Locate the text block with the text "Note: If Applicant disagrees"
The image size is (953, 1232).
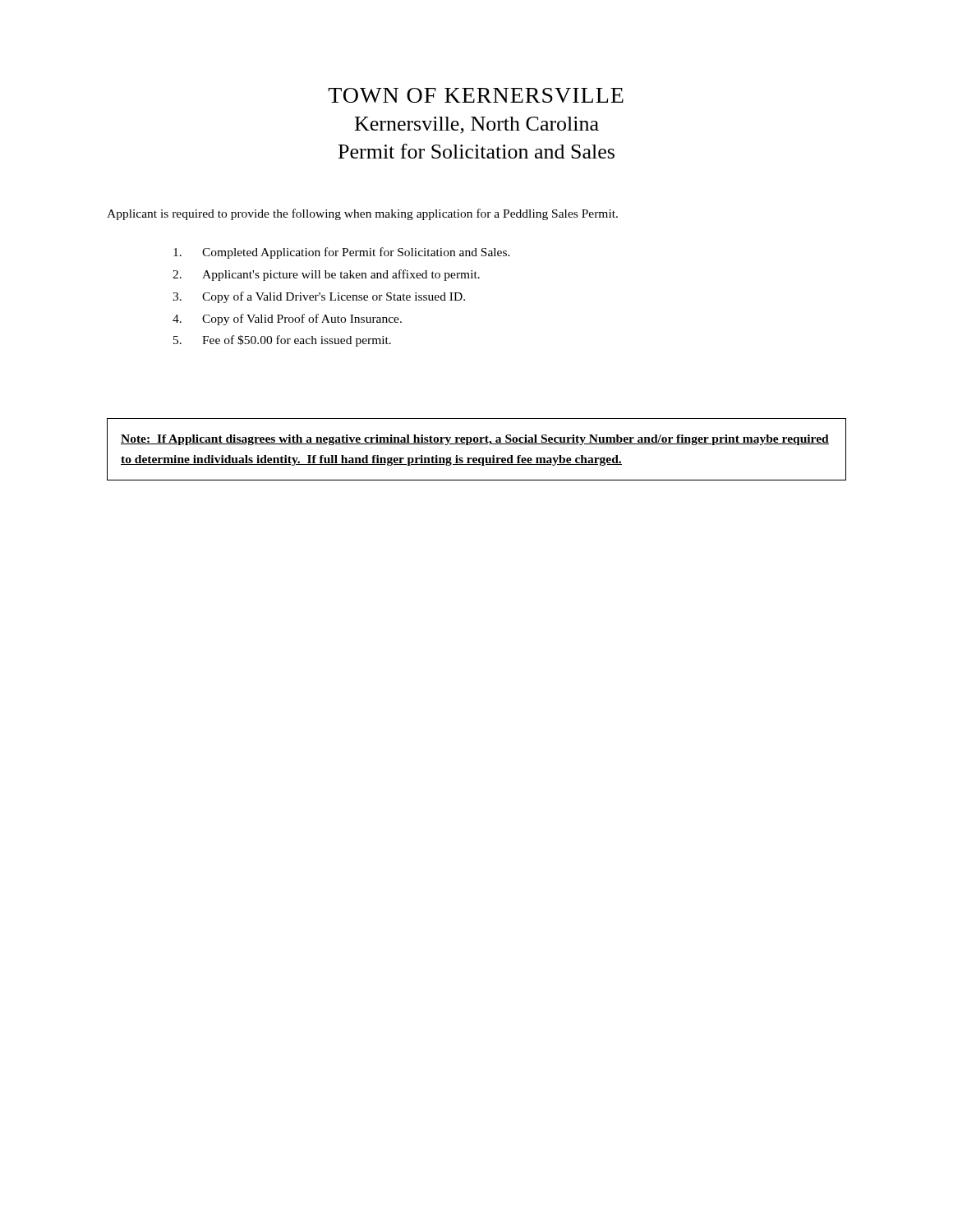coord(476,449)
